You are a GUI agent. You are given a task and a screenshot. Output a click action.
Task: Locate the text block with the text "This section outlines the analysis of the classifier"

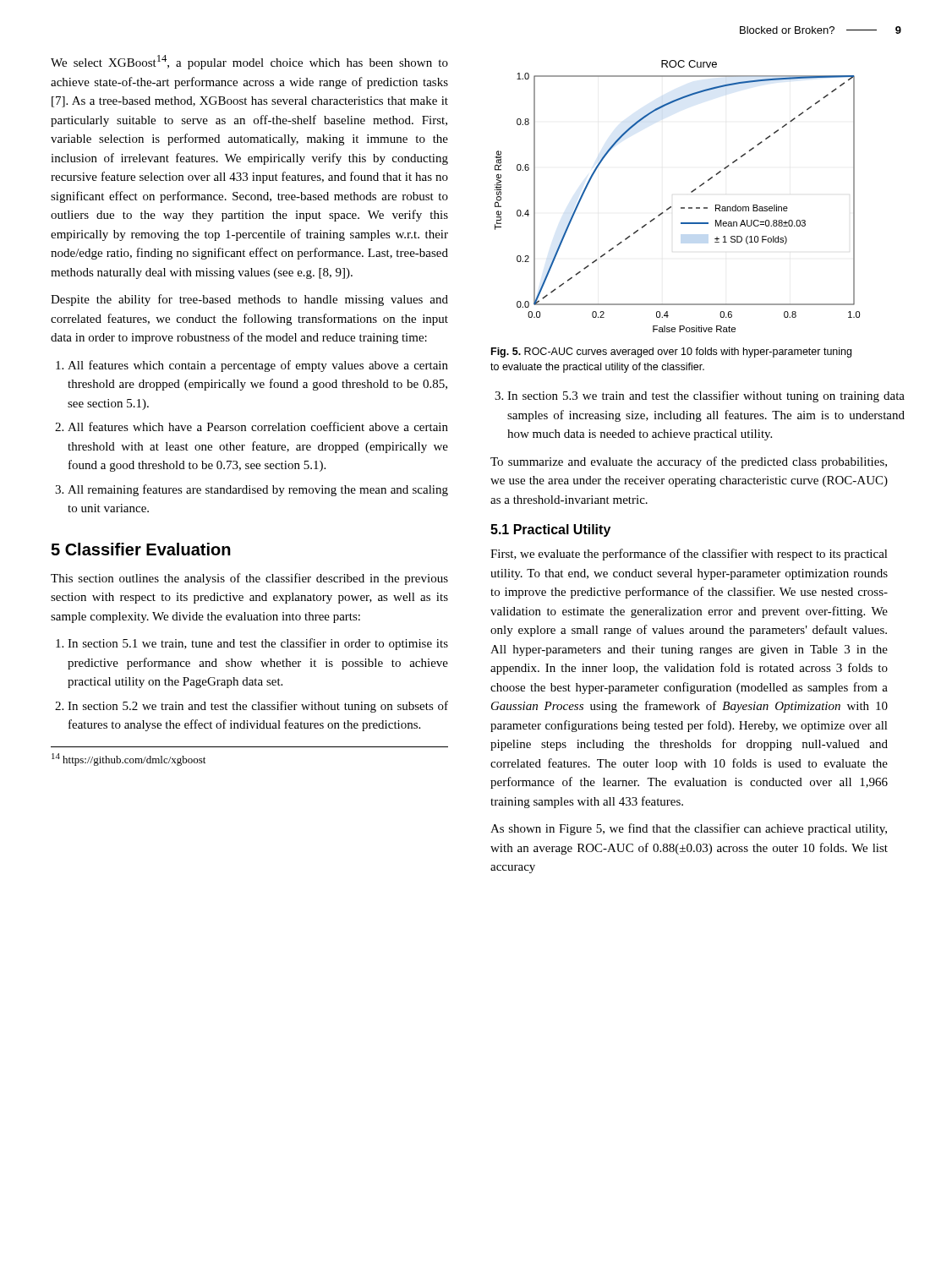tap(249, 597)
